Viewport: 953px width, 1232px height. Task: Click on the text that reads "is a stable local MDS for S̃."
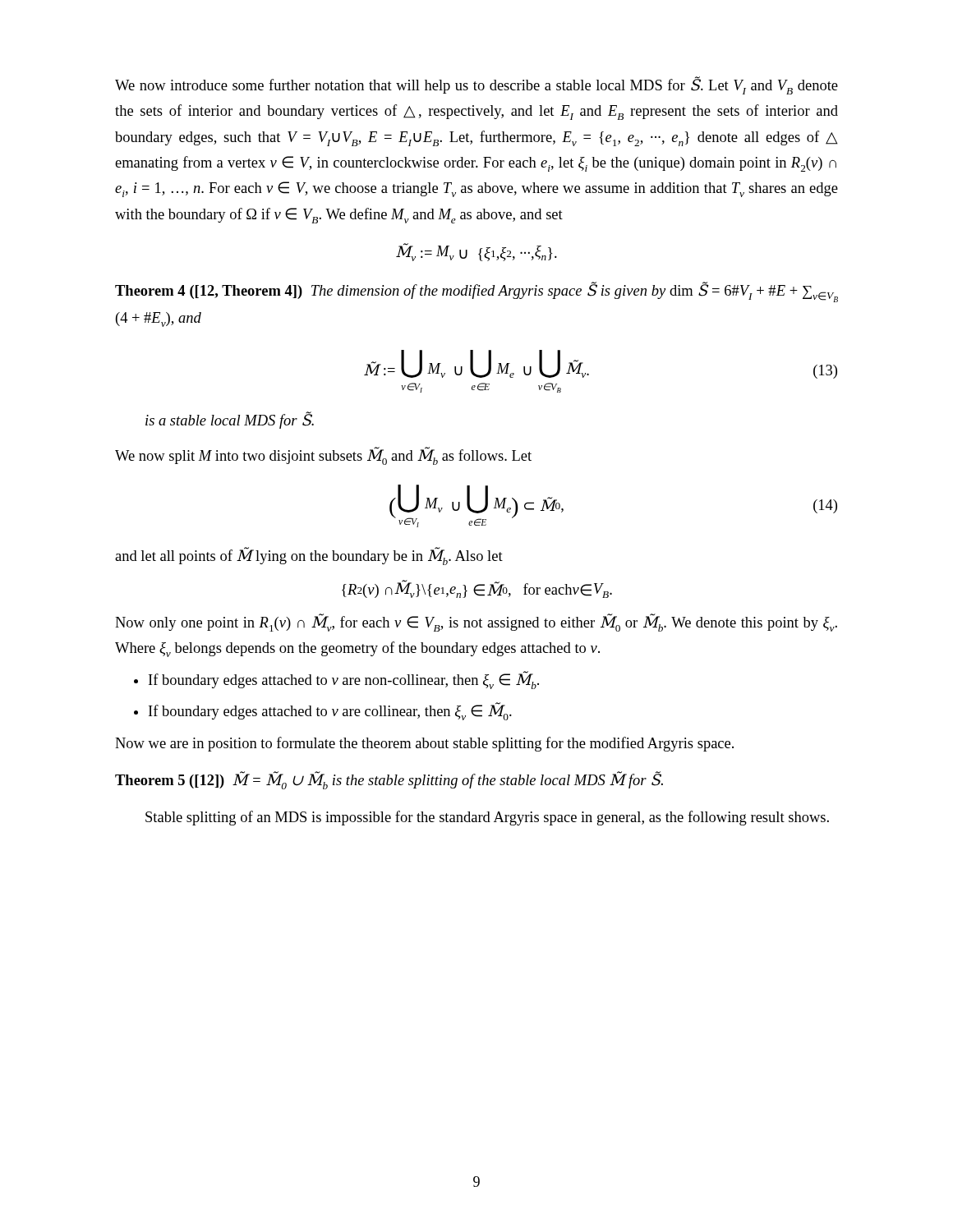click(230, 421)
